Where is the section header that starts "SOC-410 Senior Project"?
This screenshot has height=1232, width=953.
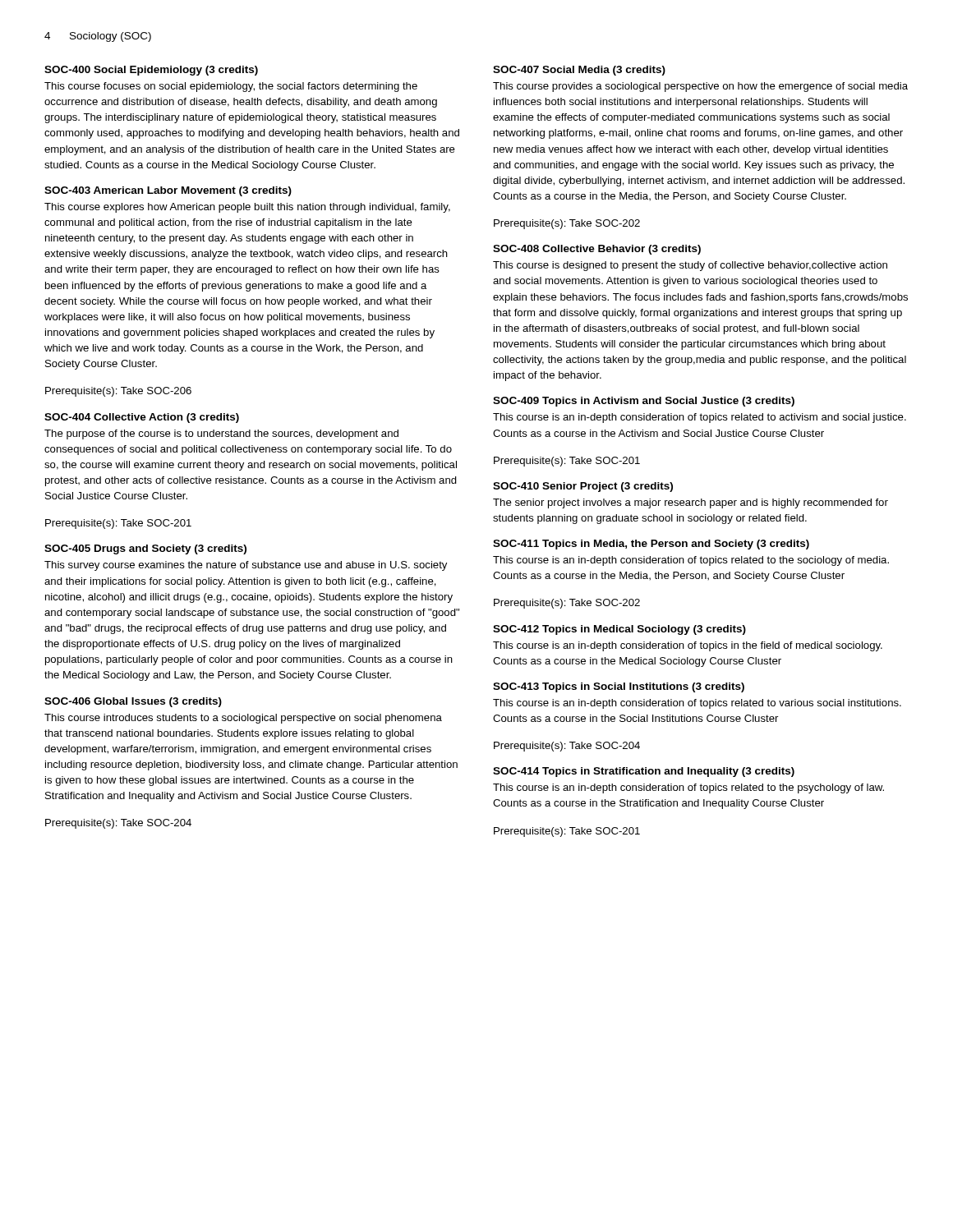701,503
